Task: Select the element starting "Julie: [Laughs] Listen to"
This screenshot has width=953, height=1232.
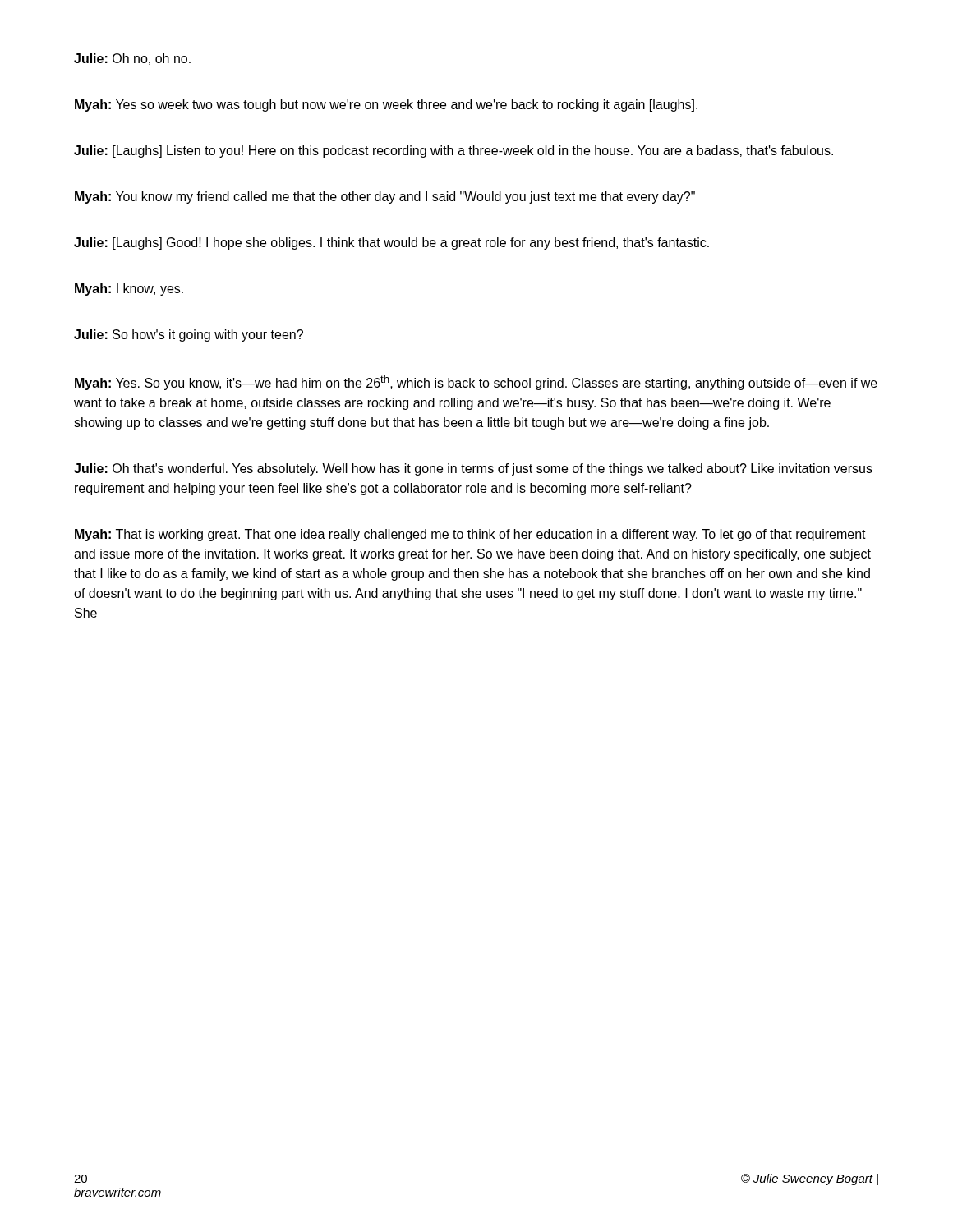Action: click(x=454, y=151)
